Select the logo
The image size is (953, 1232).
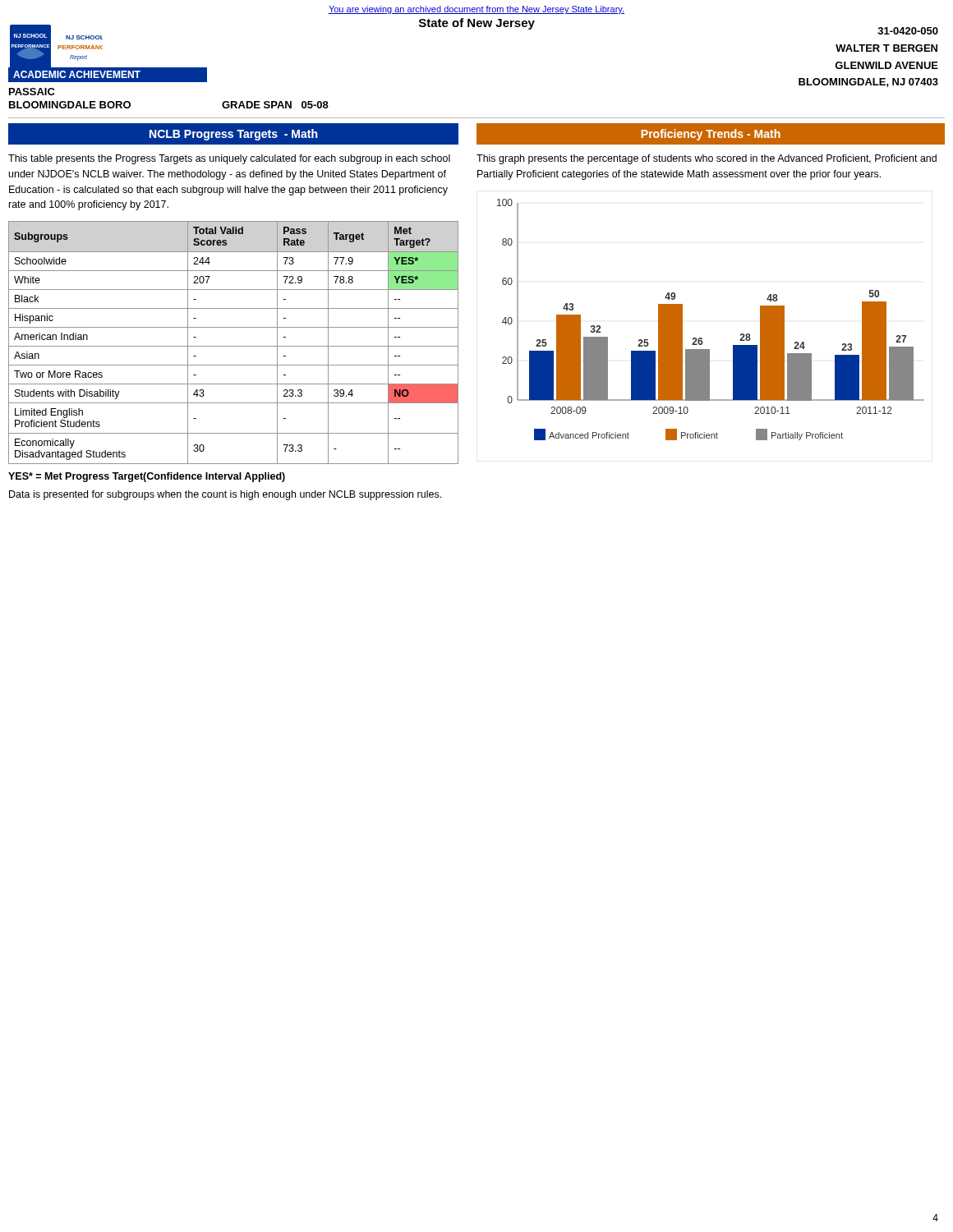tap(55, 49)
